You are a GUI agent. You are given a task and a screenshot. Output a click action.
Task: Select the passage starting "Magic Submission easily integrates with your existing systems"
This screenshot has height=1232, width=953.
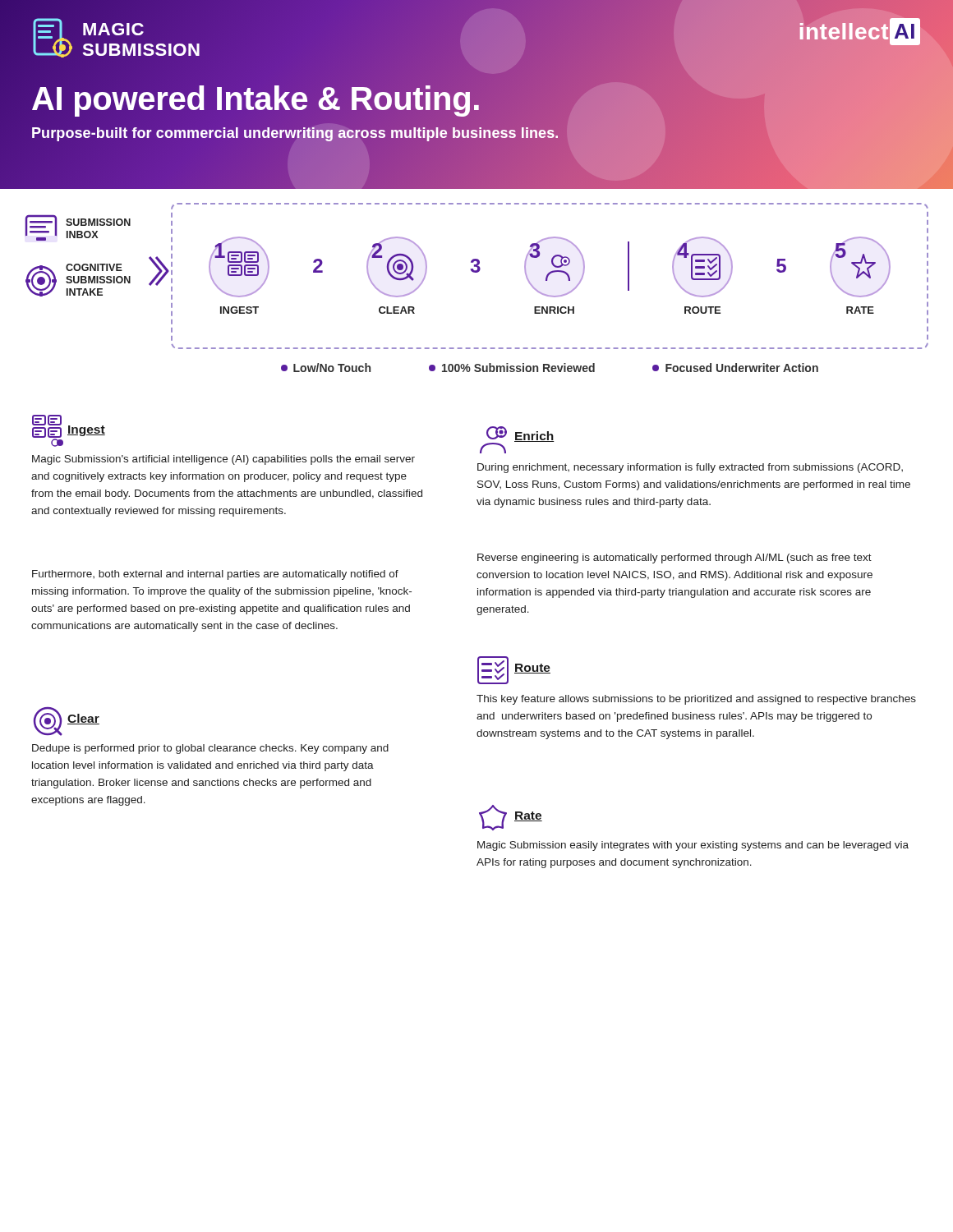693,853
